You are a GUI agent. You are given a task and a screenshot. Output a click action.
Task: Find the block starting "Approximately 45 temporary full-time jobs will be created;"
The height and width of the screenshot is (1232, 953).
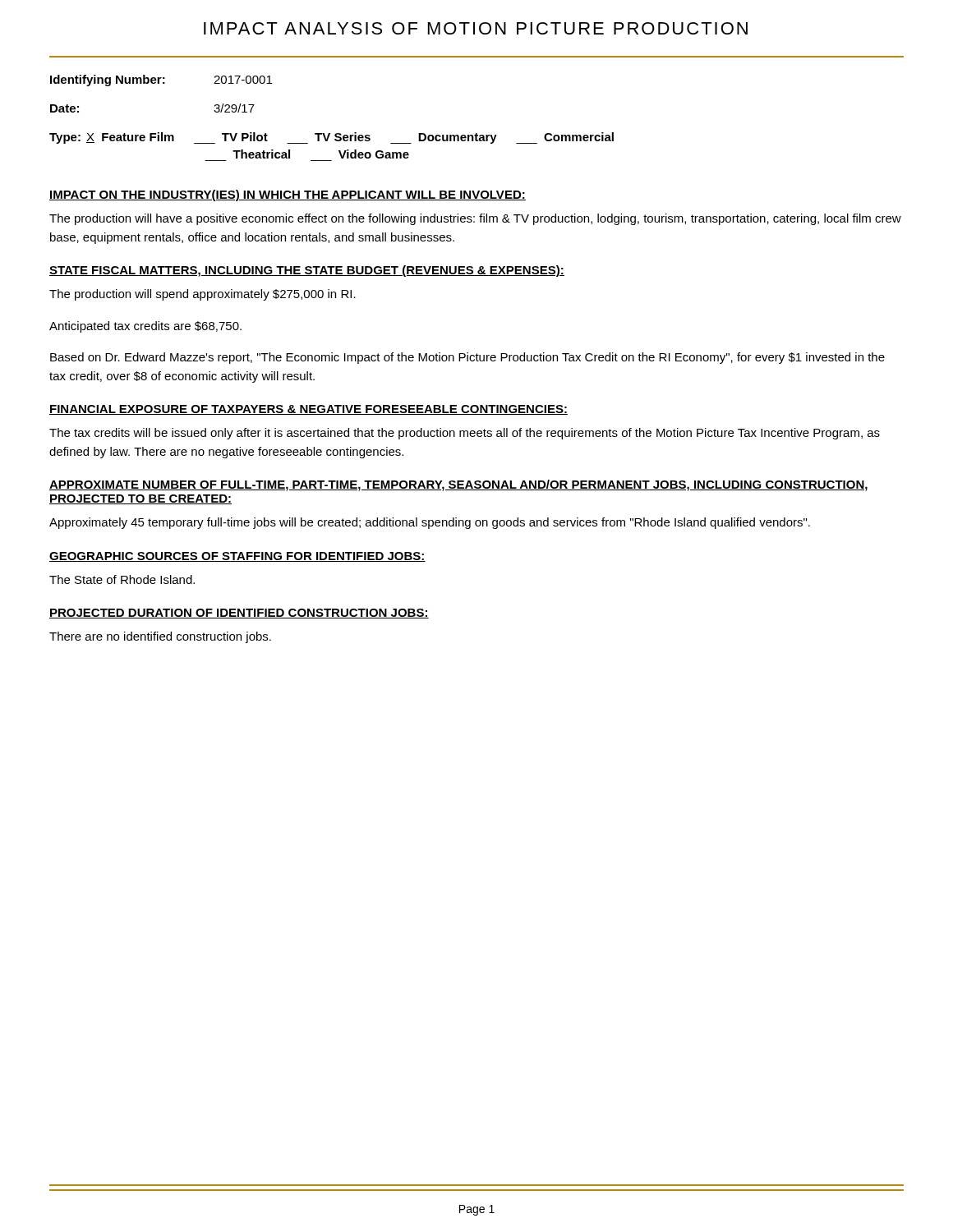[430, 522]
